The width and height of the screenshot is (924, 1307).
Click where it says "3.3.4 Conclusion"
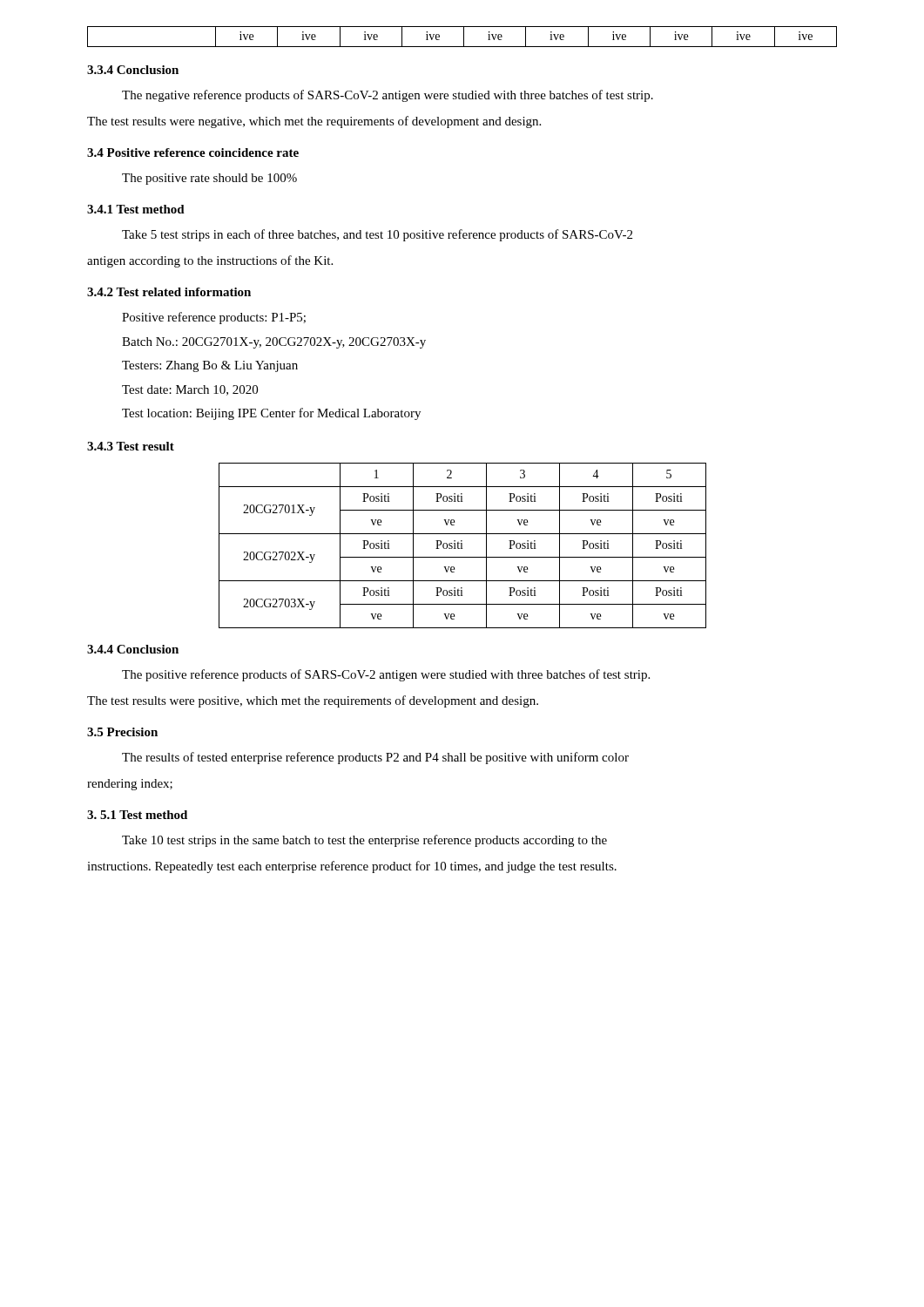click(x=133, y=70)
